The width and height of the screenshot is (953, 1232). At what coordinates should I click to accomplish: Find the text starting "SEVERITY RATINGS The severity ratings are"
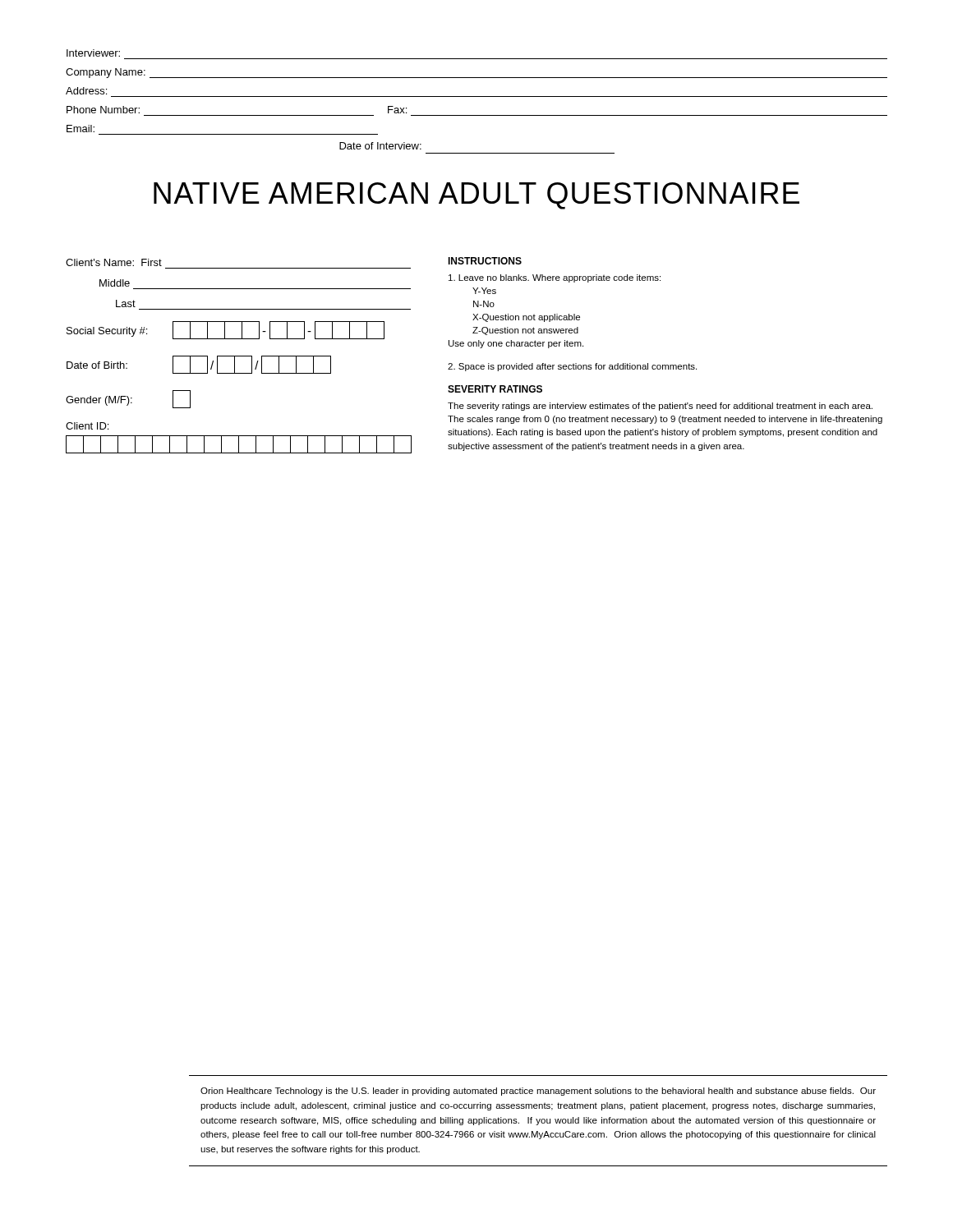click(667, 418)
